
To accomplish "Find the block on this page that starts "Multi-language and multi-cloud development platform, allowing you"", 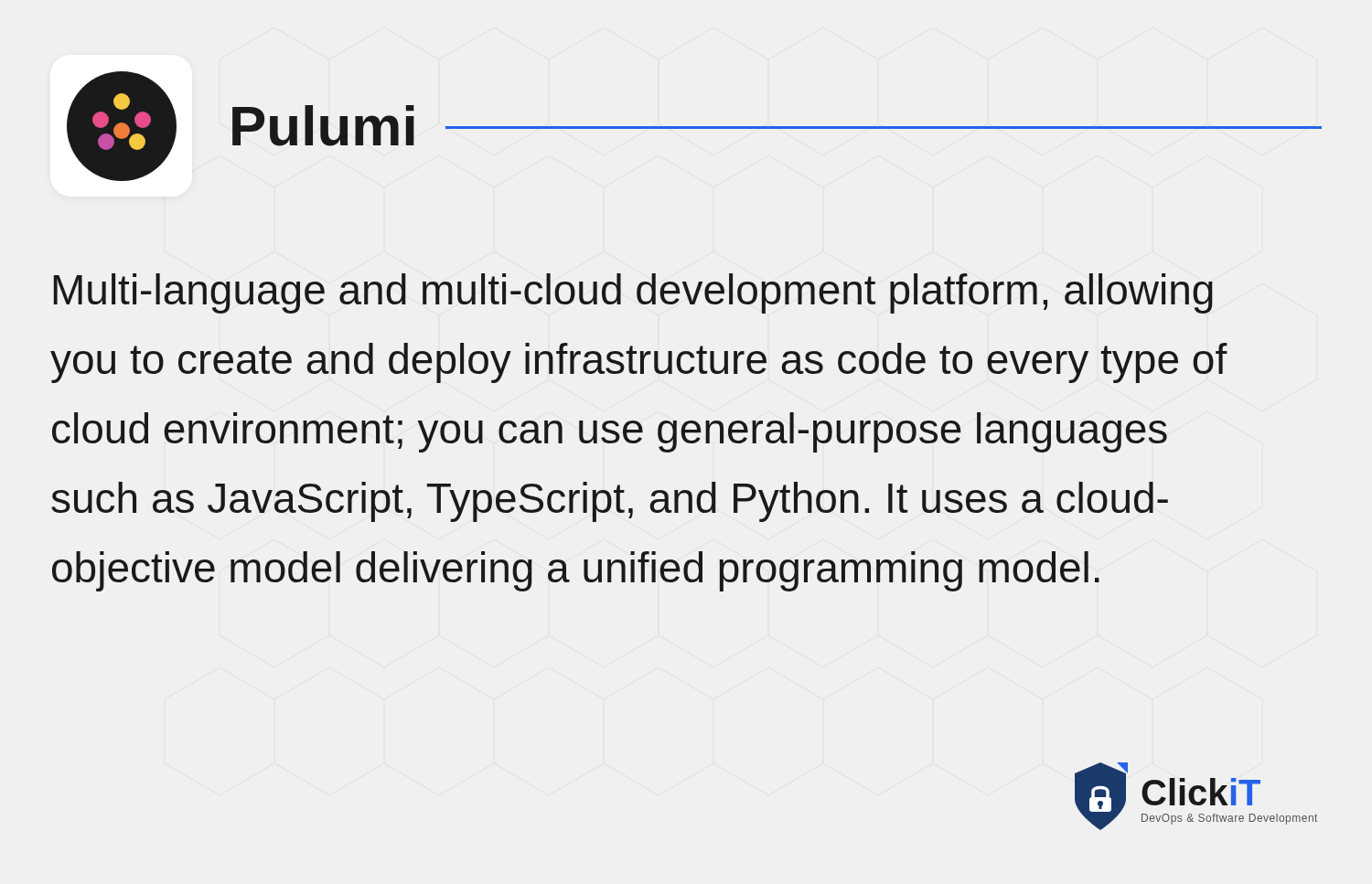I will [x=645, y=429].
